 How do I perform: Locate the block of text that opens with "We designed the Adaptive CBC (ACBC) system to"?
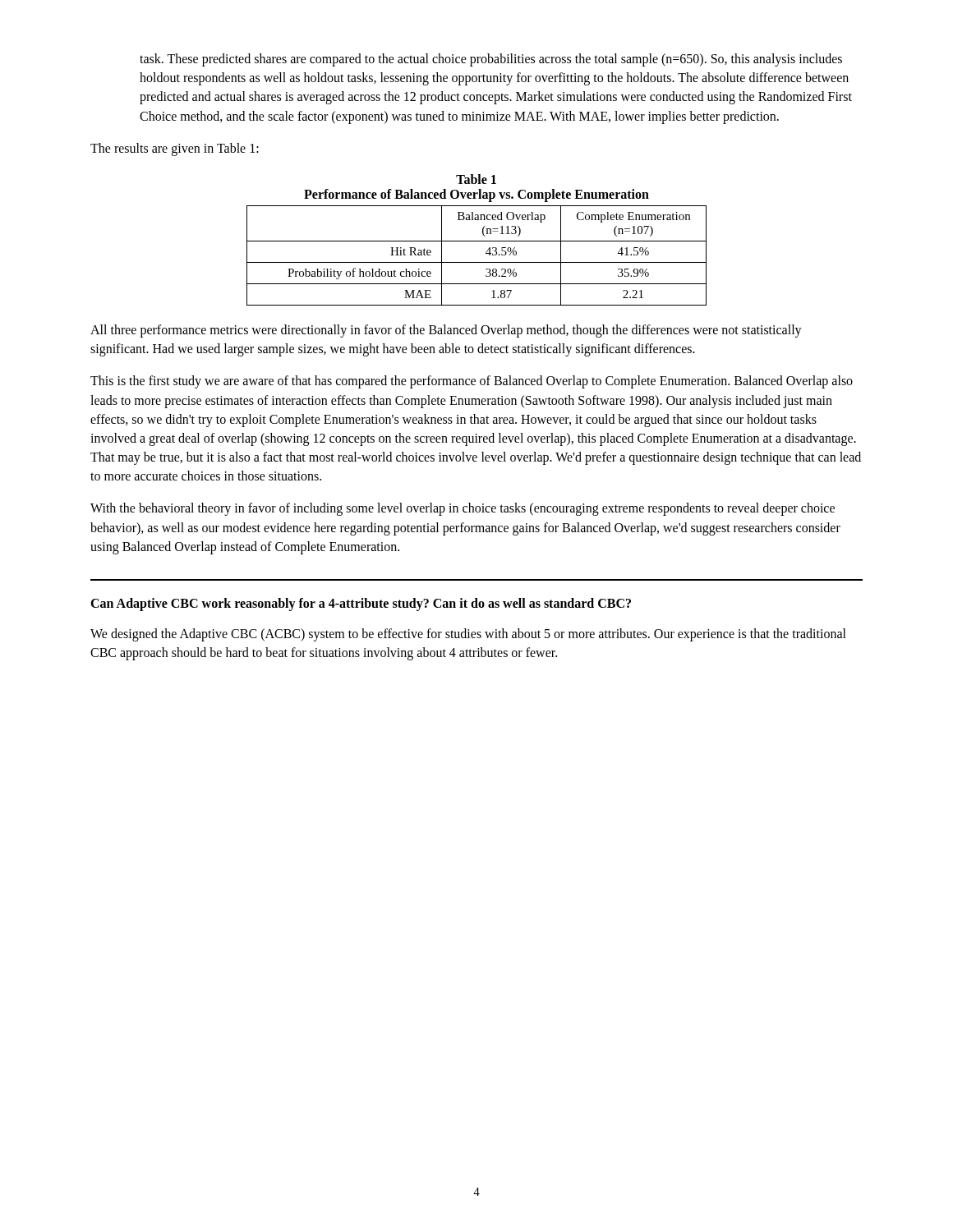tap(476, 643)
